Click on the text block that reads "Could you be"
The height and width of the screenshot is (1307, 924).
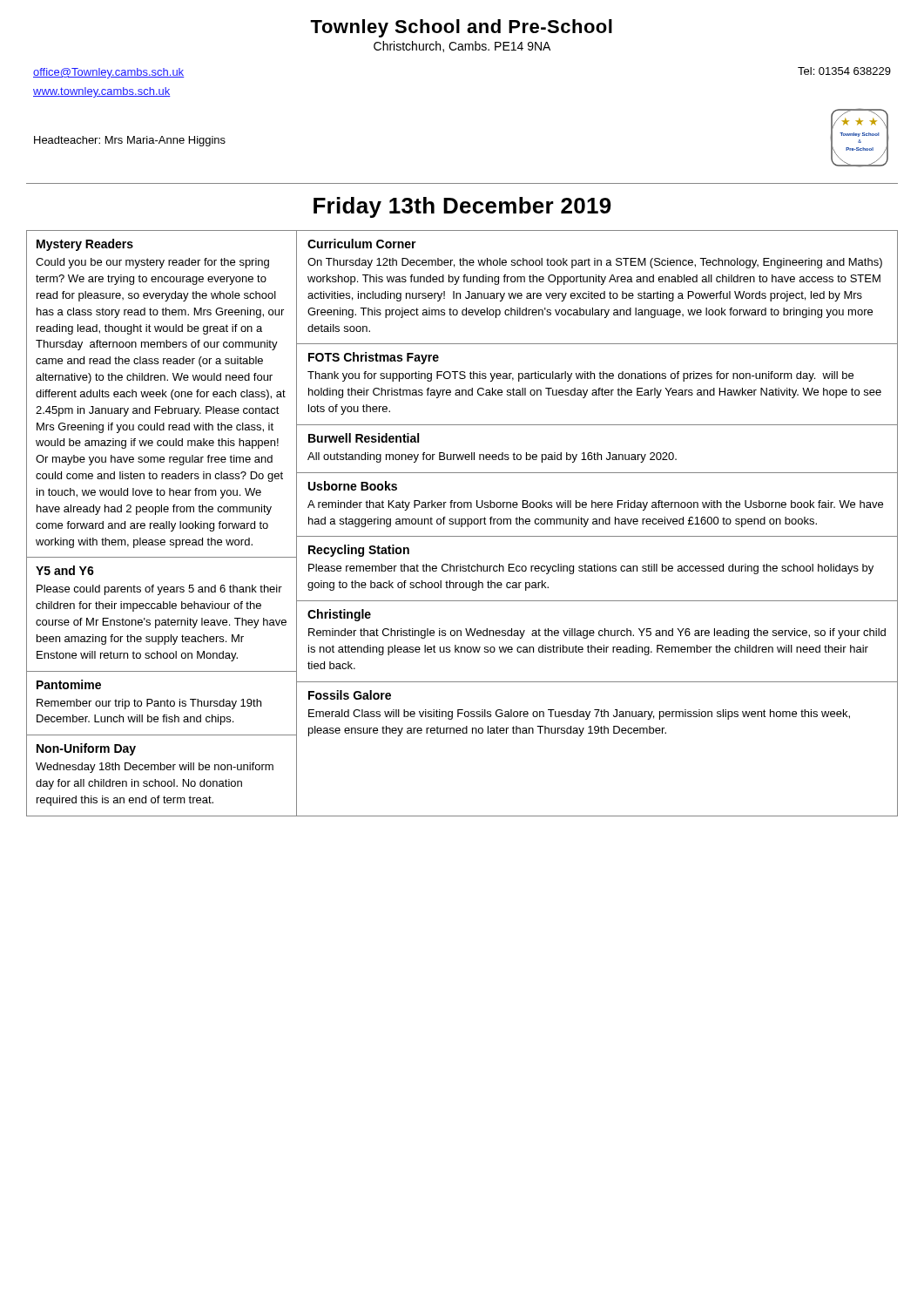(x=160, y=402)
